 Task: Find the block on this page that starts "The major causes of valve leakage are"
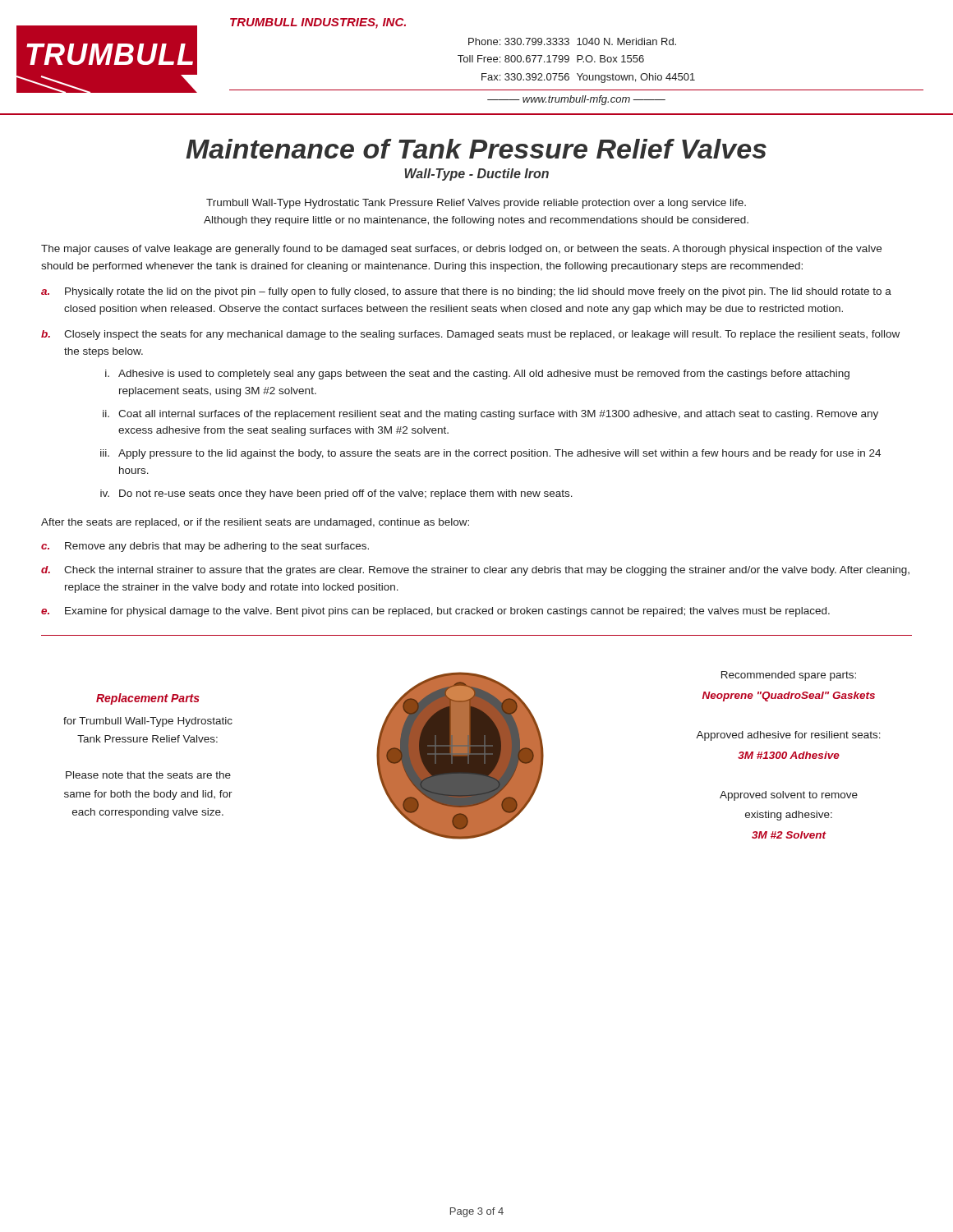pos(462,257)
